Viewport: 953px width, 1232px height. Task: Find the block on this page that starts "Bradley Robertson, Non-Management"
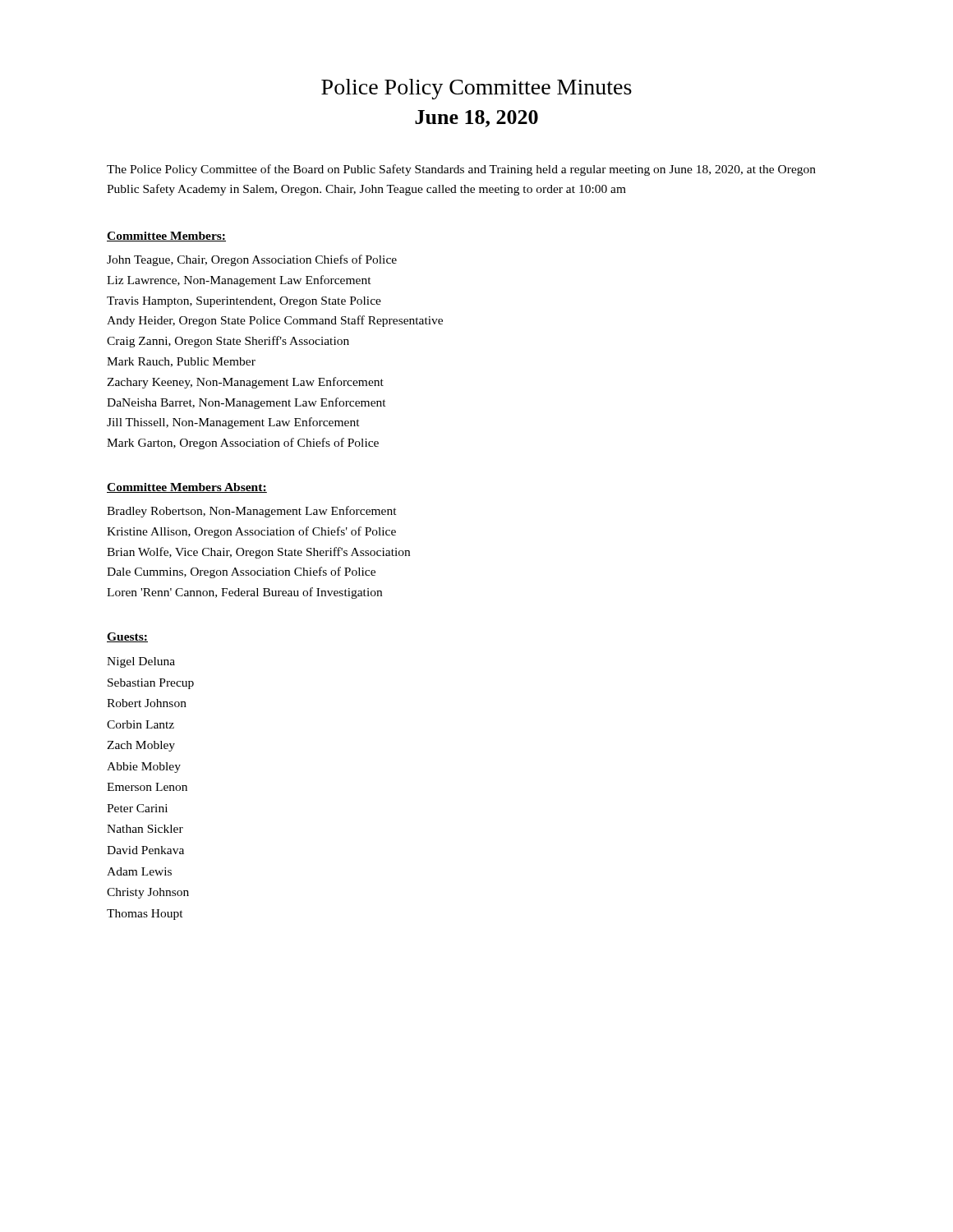(252, 512)
